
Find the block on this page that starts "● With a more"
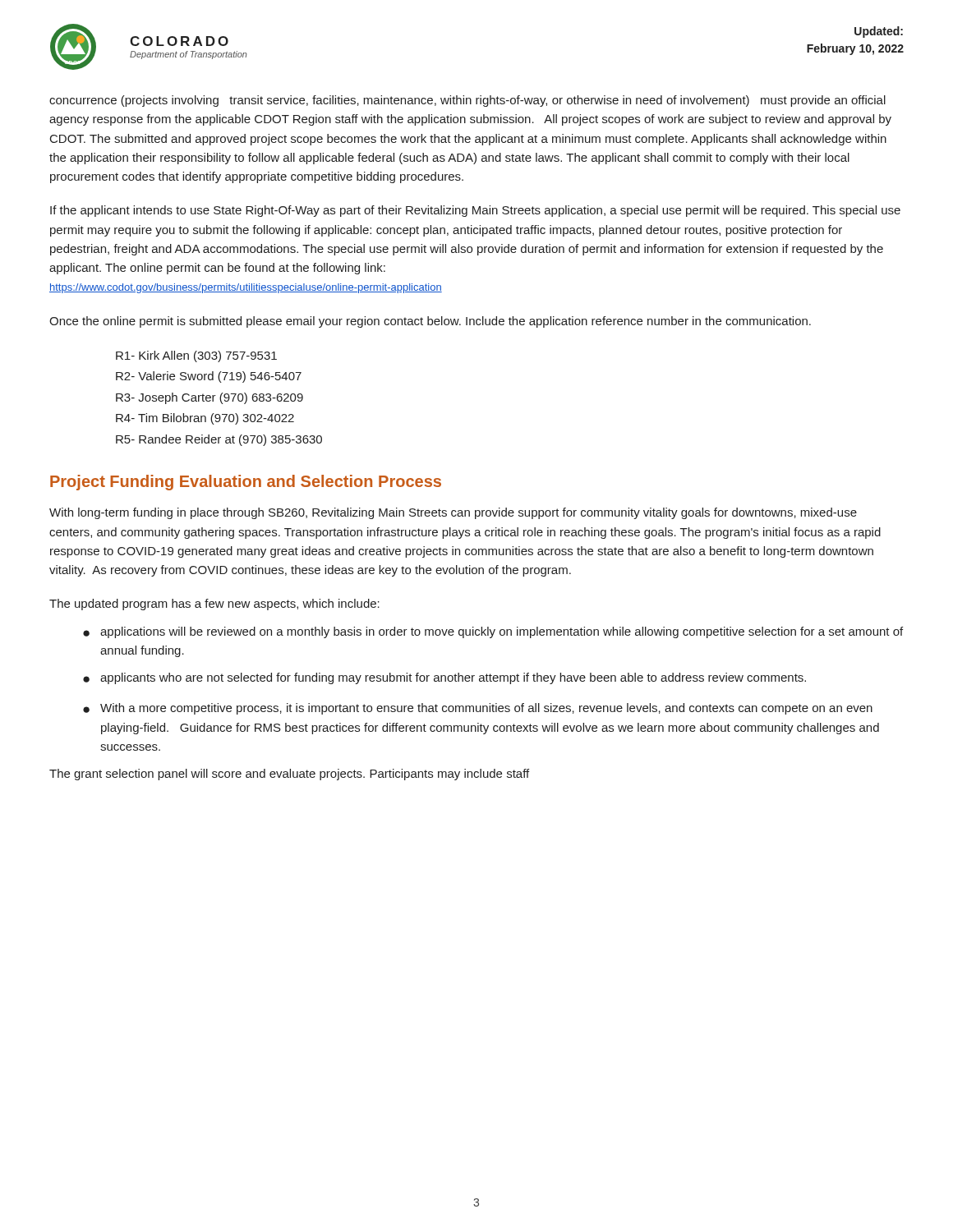pyautogui.click(x=493, y=727)
